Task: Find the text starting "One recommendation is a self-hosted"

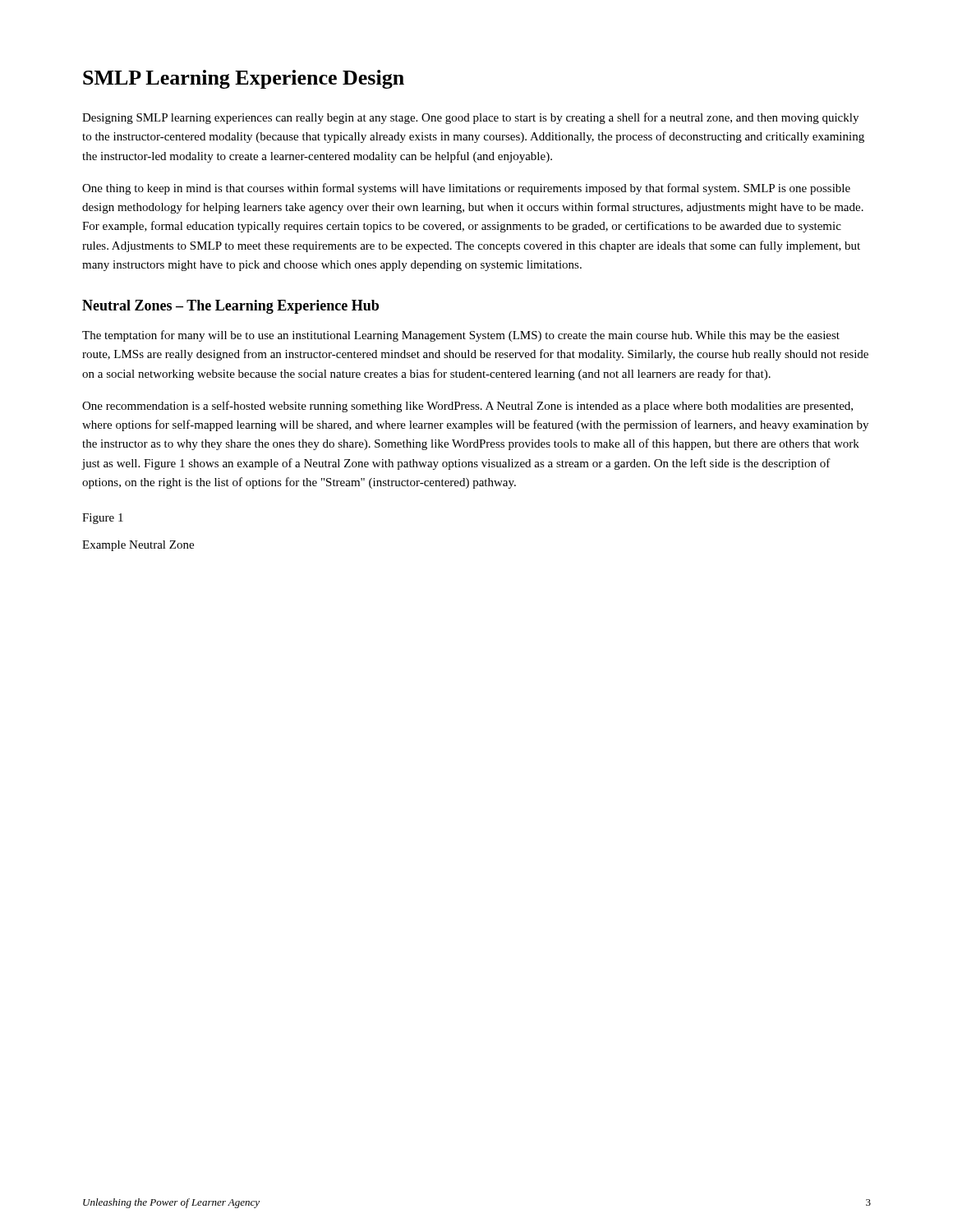Action: click(476, 444)
